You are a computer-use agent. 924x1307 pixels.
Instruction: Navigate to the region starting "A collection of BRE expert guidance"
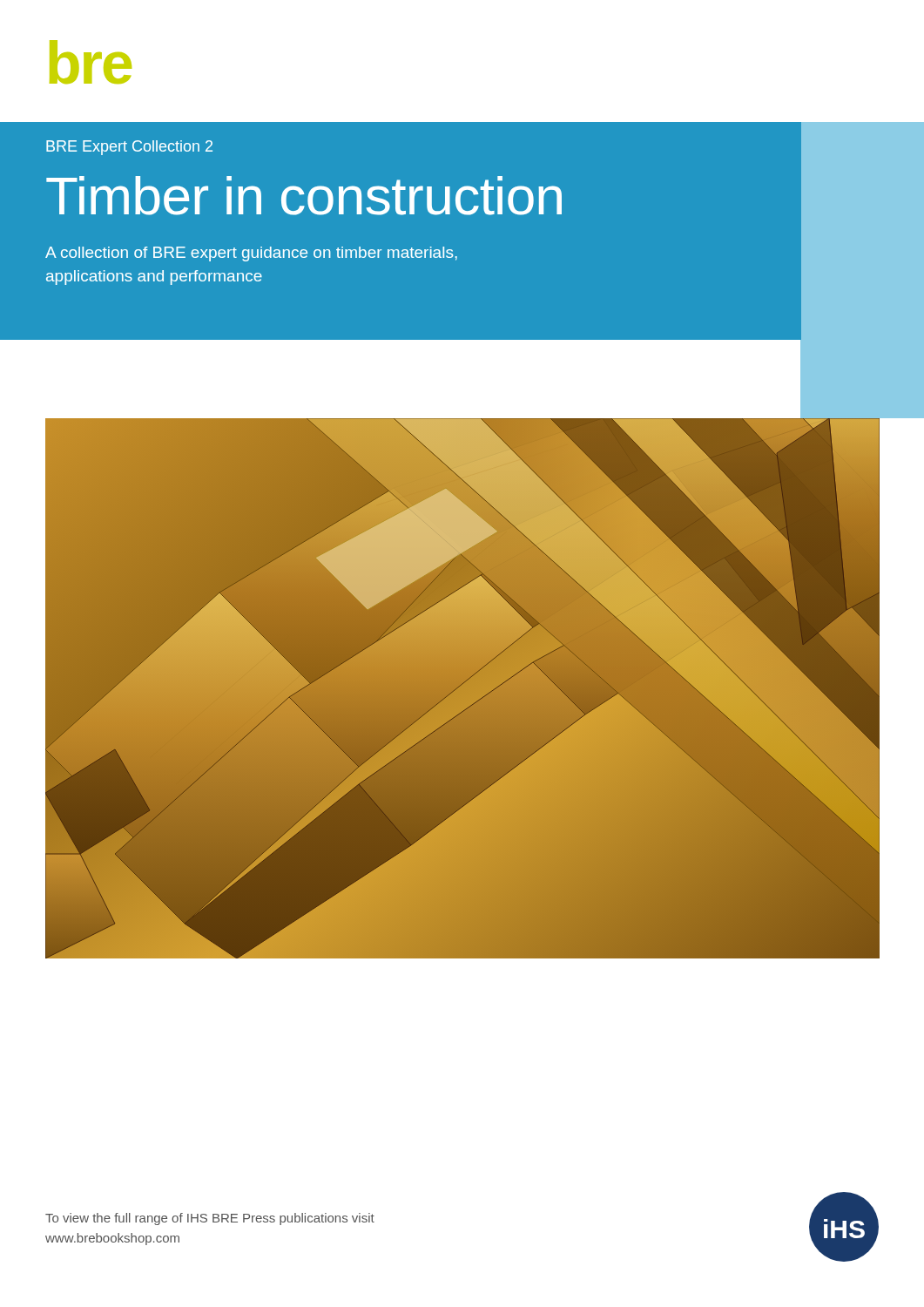coord(252,264)
